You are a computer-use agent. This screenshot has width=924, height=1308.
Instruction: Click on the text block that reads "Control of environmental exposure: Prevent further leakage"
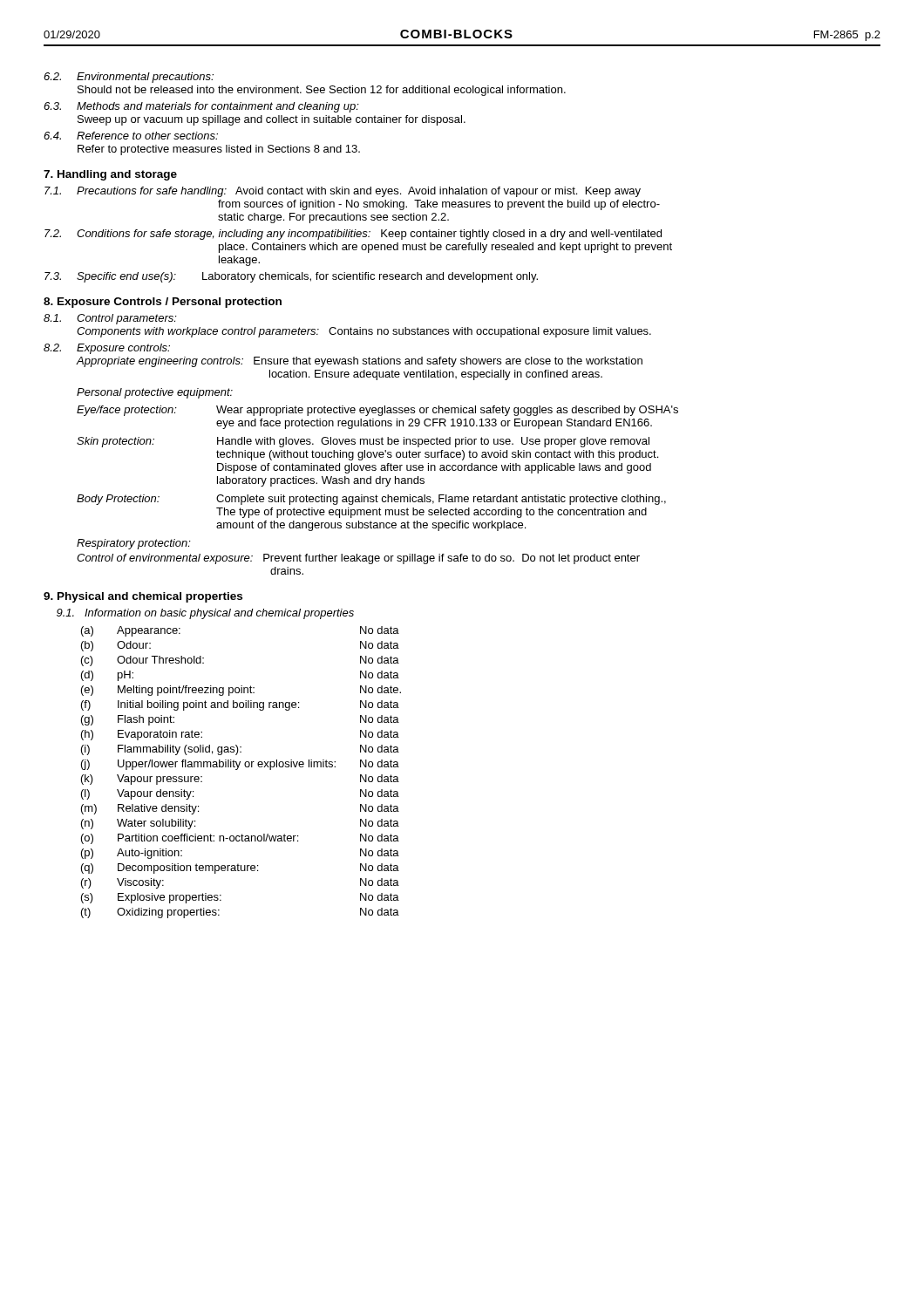(x=358, y=564)
